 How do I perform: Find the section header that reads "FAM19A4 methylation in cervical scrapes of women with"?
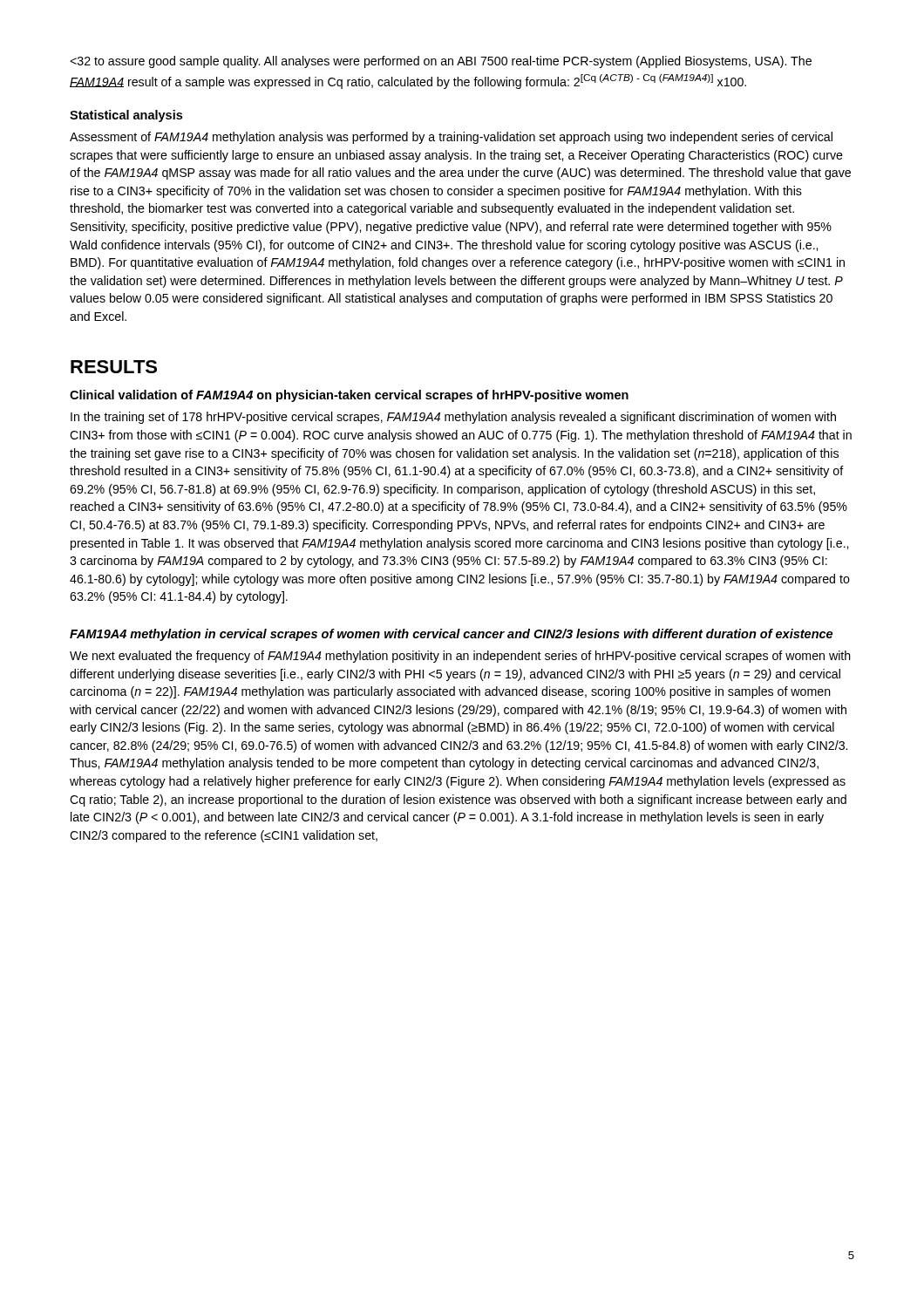click(451, 634)
